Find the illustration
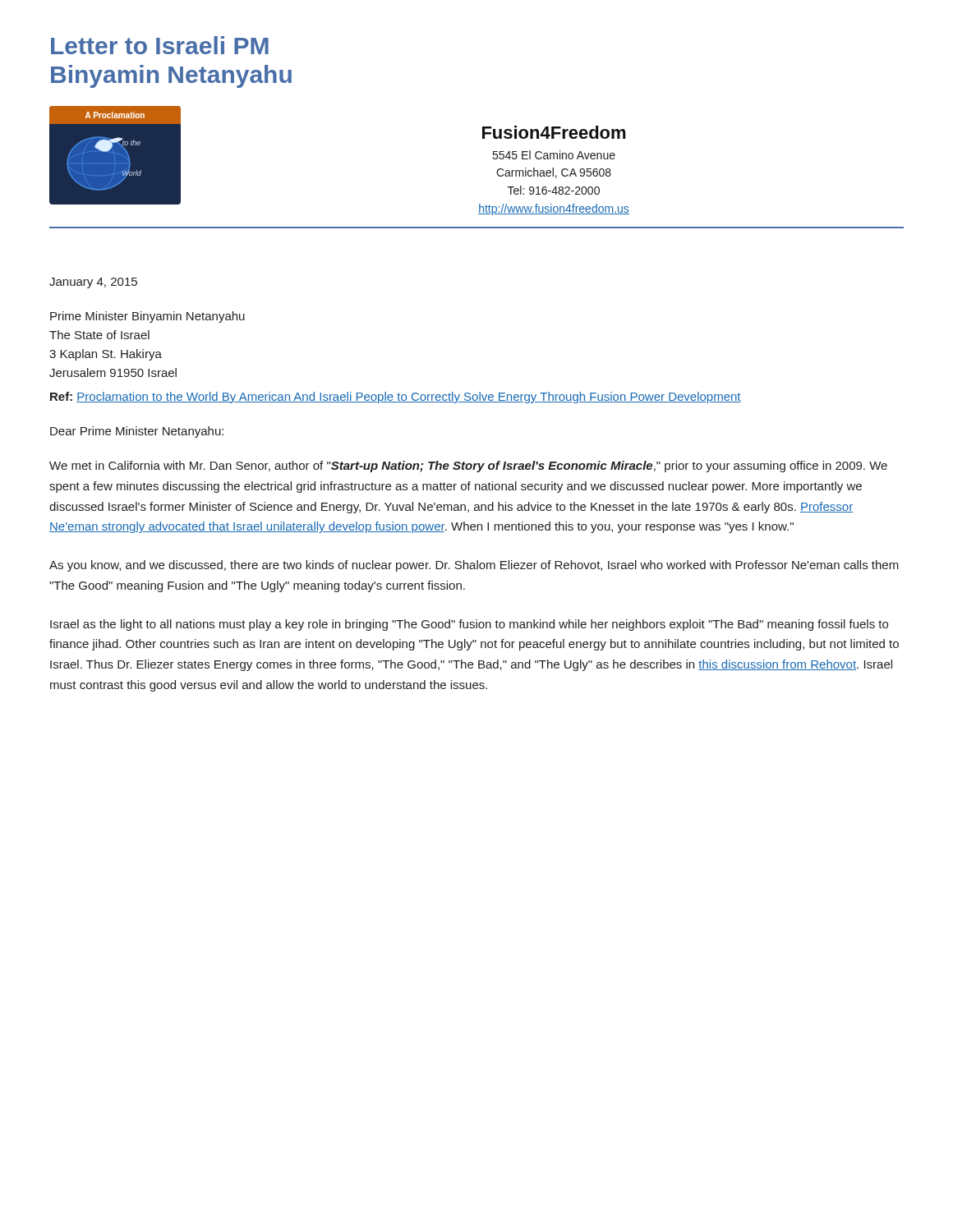The height and width of the screenshot is (1232, 953). point(115,156)
